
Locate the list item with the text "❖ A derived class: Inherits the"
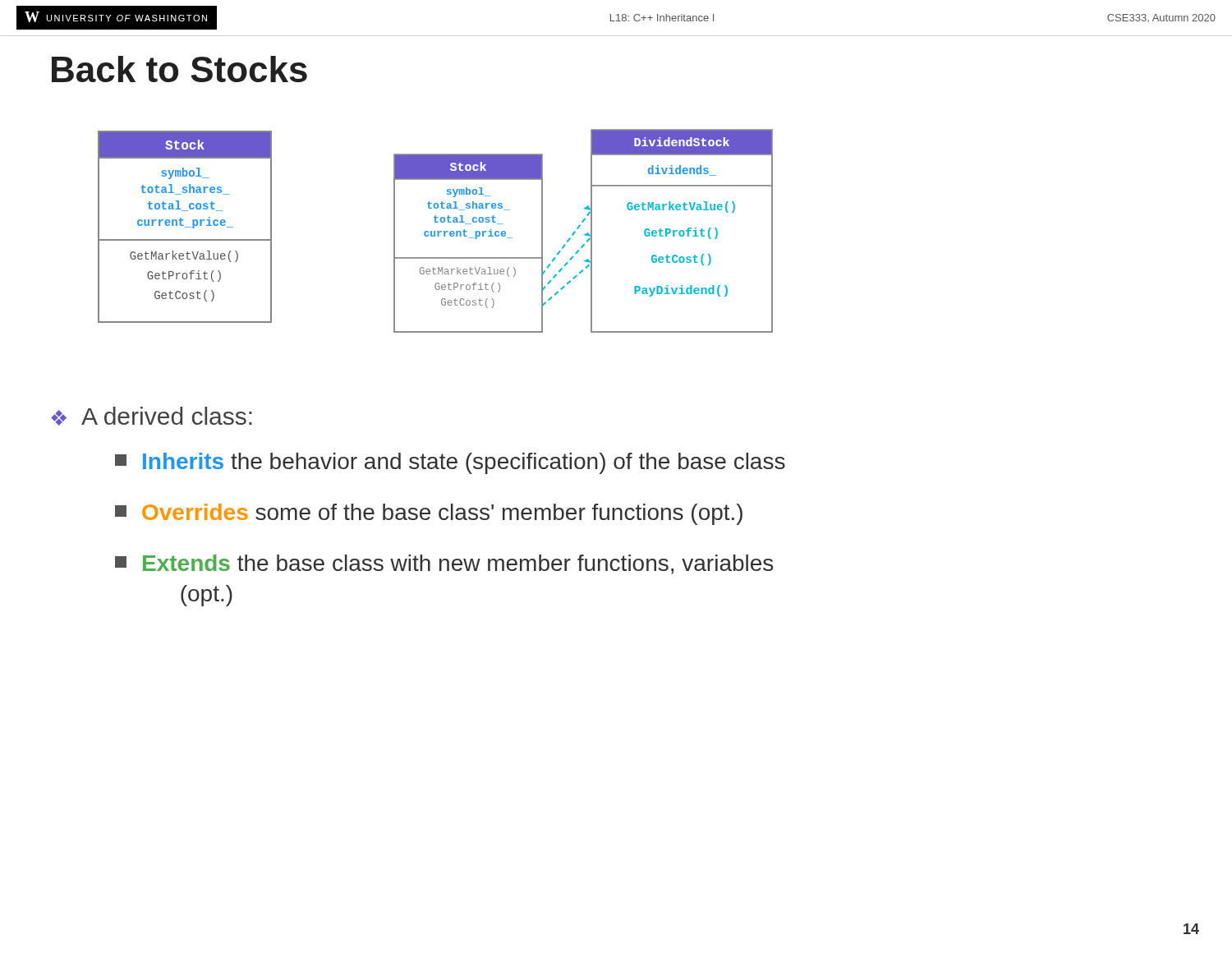click(616, 506)
